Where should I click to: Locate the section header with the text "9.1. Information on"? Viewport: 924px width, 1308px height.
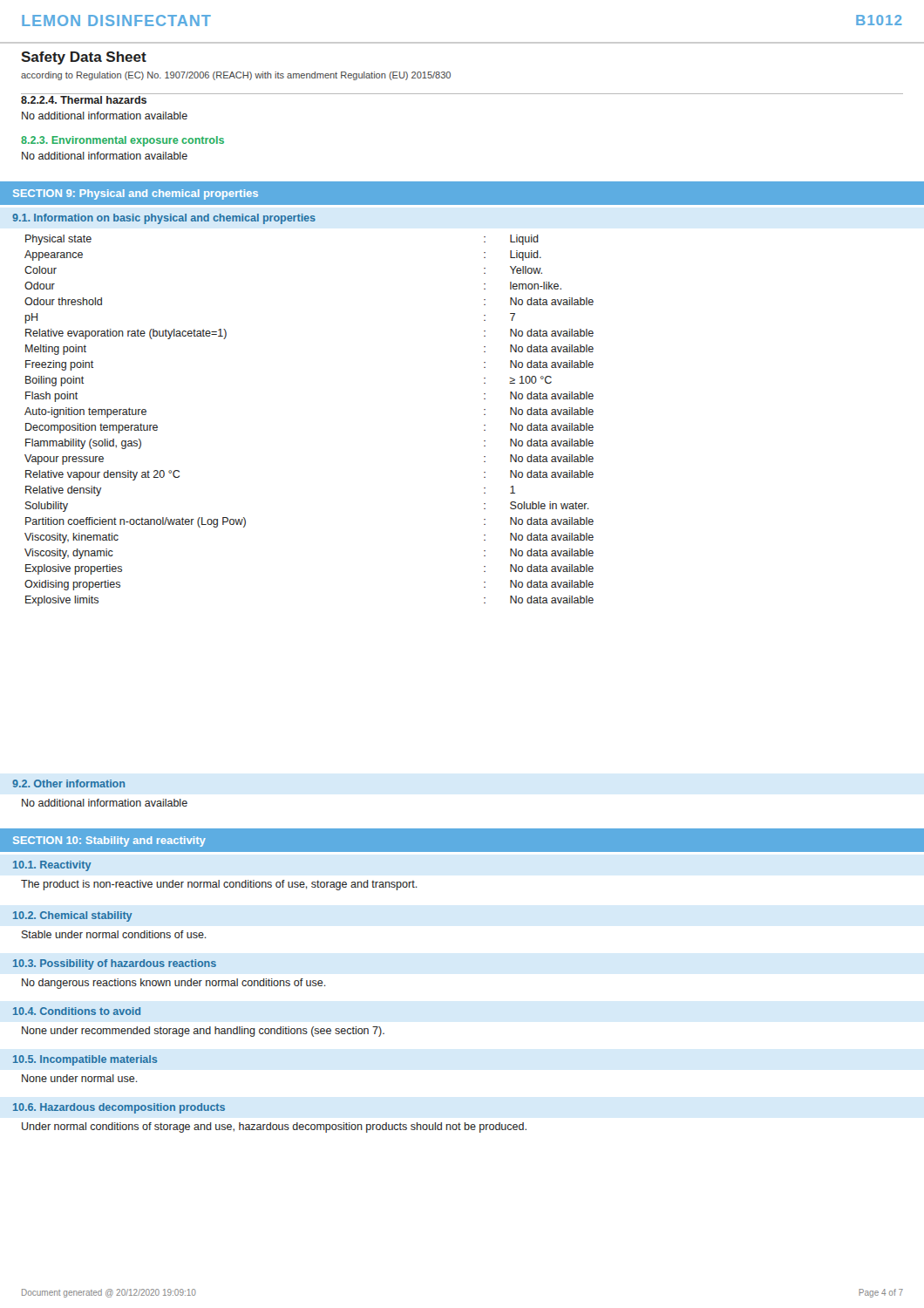(x=164, y=218)
